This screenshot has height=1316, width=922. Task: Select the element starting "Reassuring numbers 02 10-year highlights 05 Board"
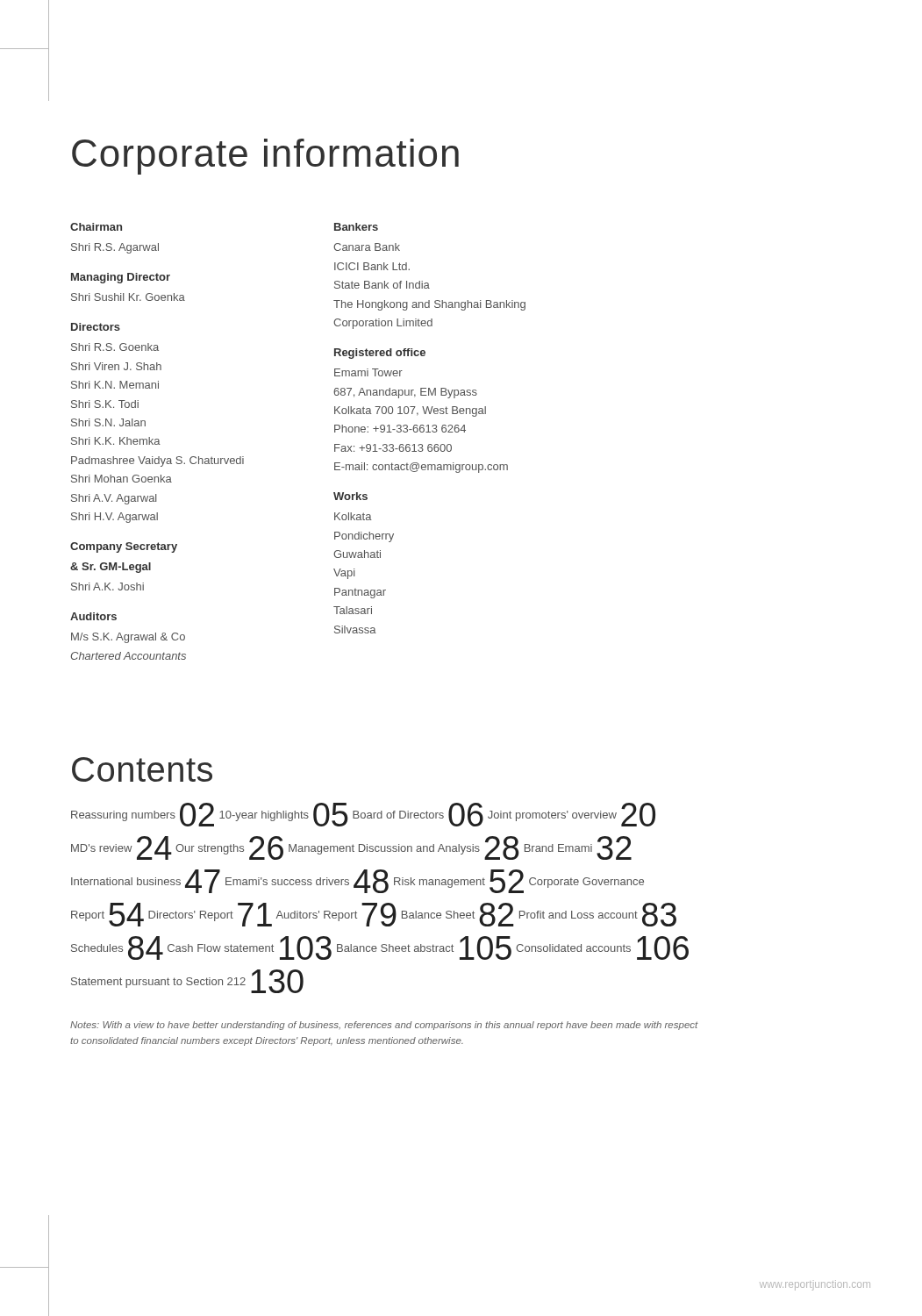(456, 898)
